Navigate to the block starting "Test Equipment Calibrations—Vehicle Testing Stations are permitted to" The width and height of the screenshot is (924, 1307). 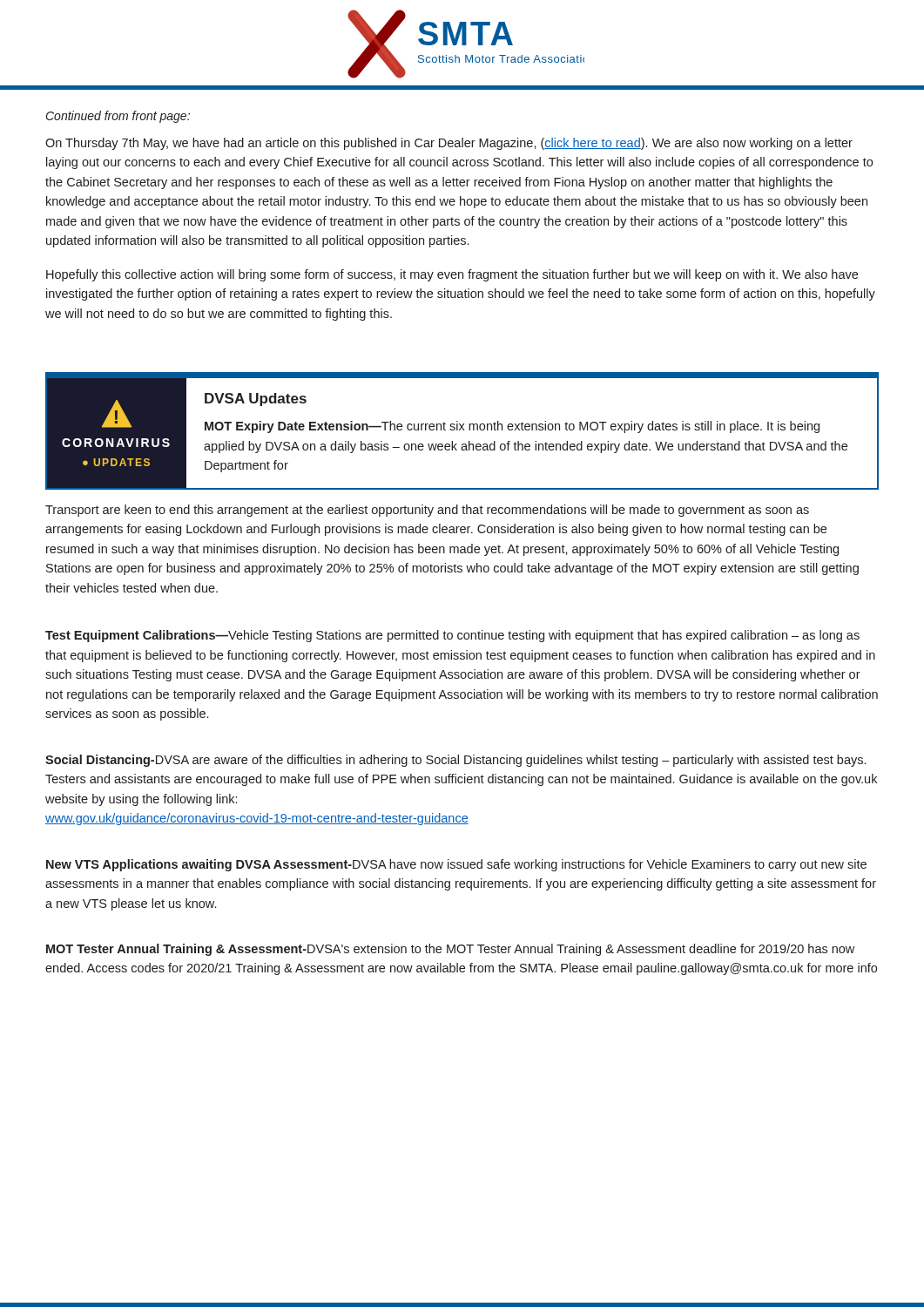(x=462, y=675)
